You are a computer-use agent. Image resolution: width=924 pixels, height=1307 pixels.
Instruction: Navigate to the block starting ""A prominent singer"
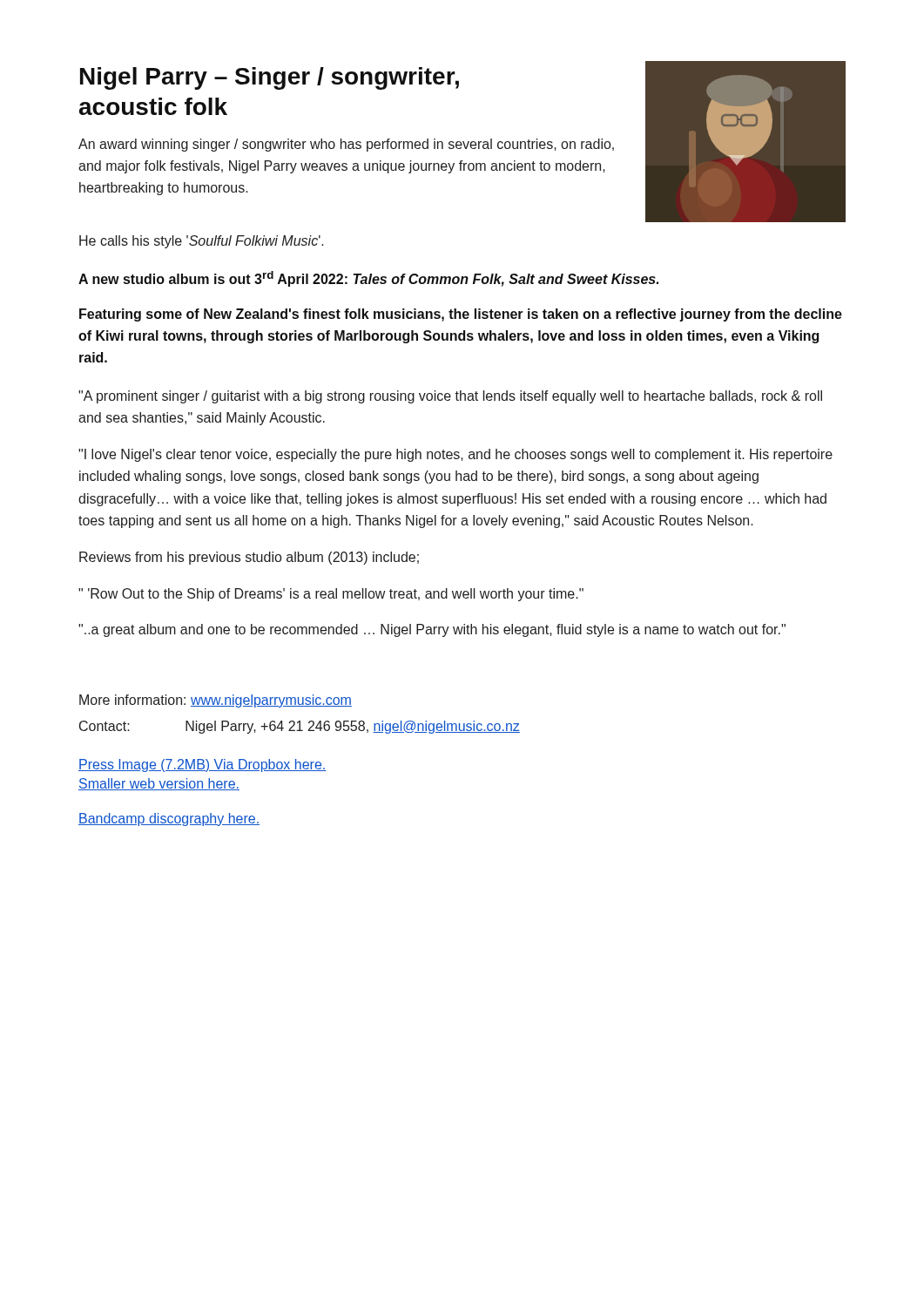462,407
